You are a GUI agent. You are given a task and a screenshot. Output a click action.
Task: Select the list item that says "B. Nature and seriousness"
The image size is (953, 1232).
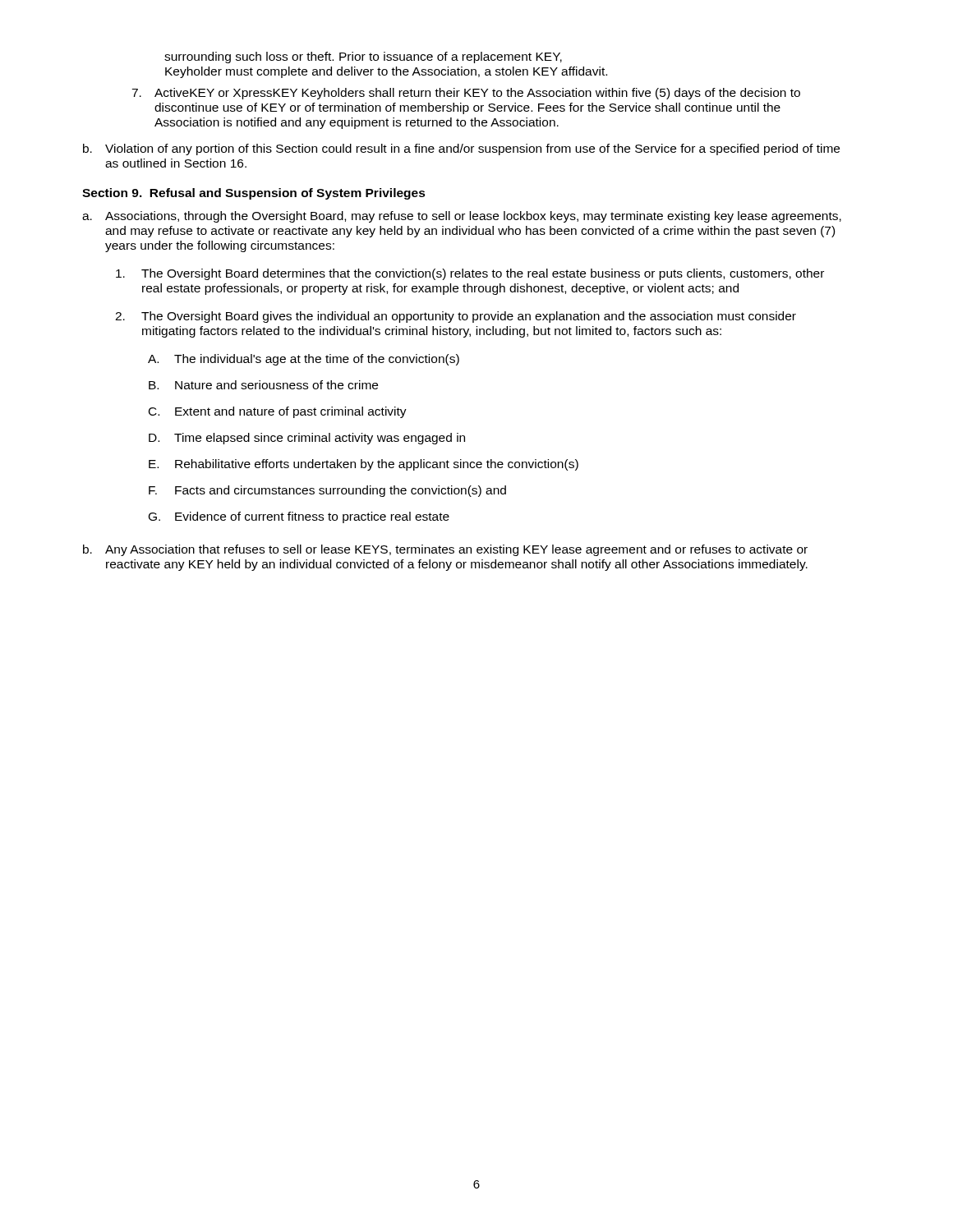[263, 385]
